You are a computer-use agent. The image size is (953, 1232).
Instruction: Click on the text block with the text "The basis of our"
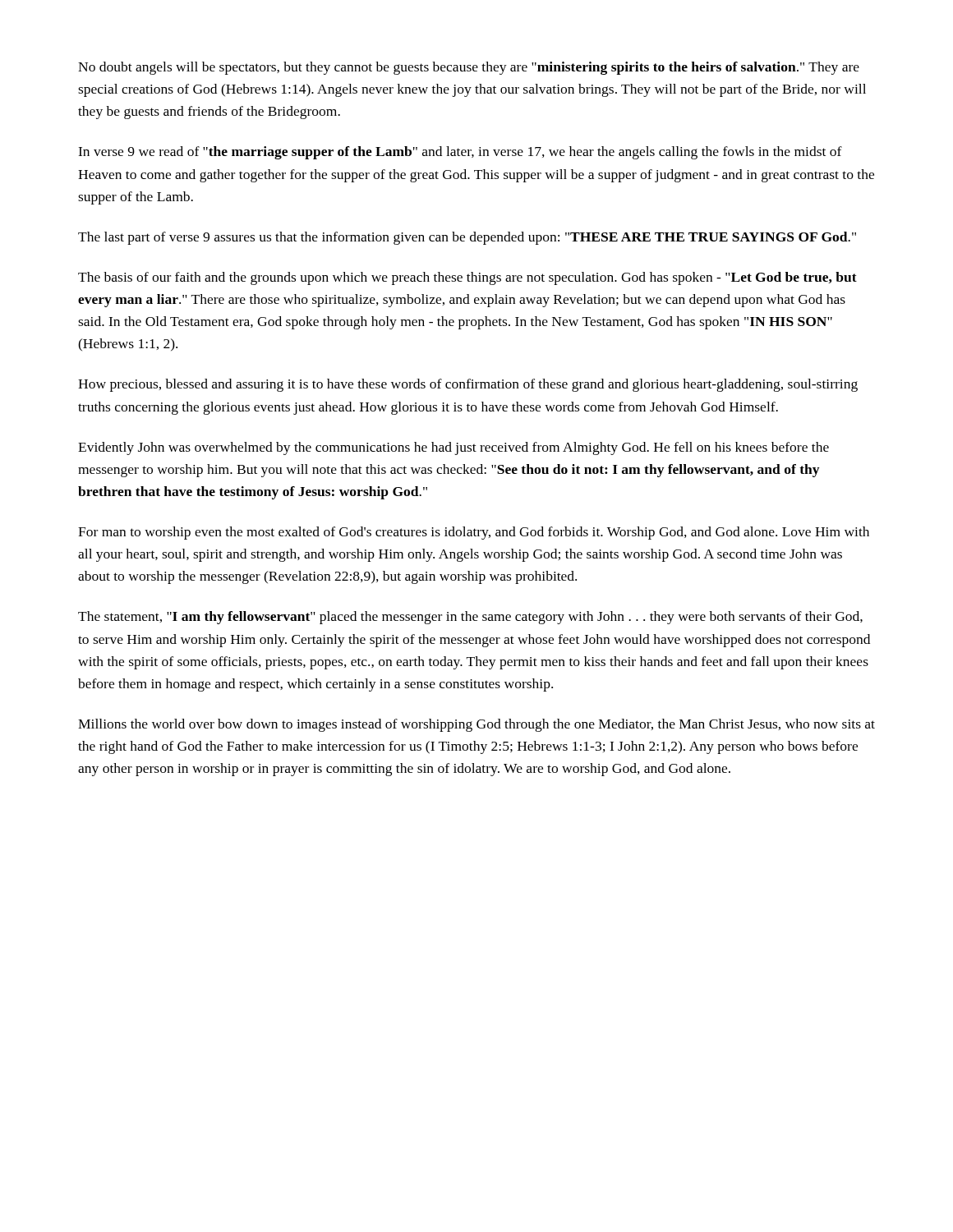click(467, 310)
